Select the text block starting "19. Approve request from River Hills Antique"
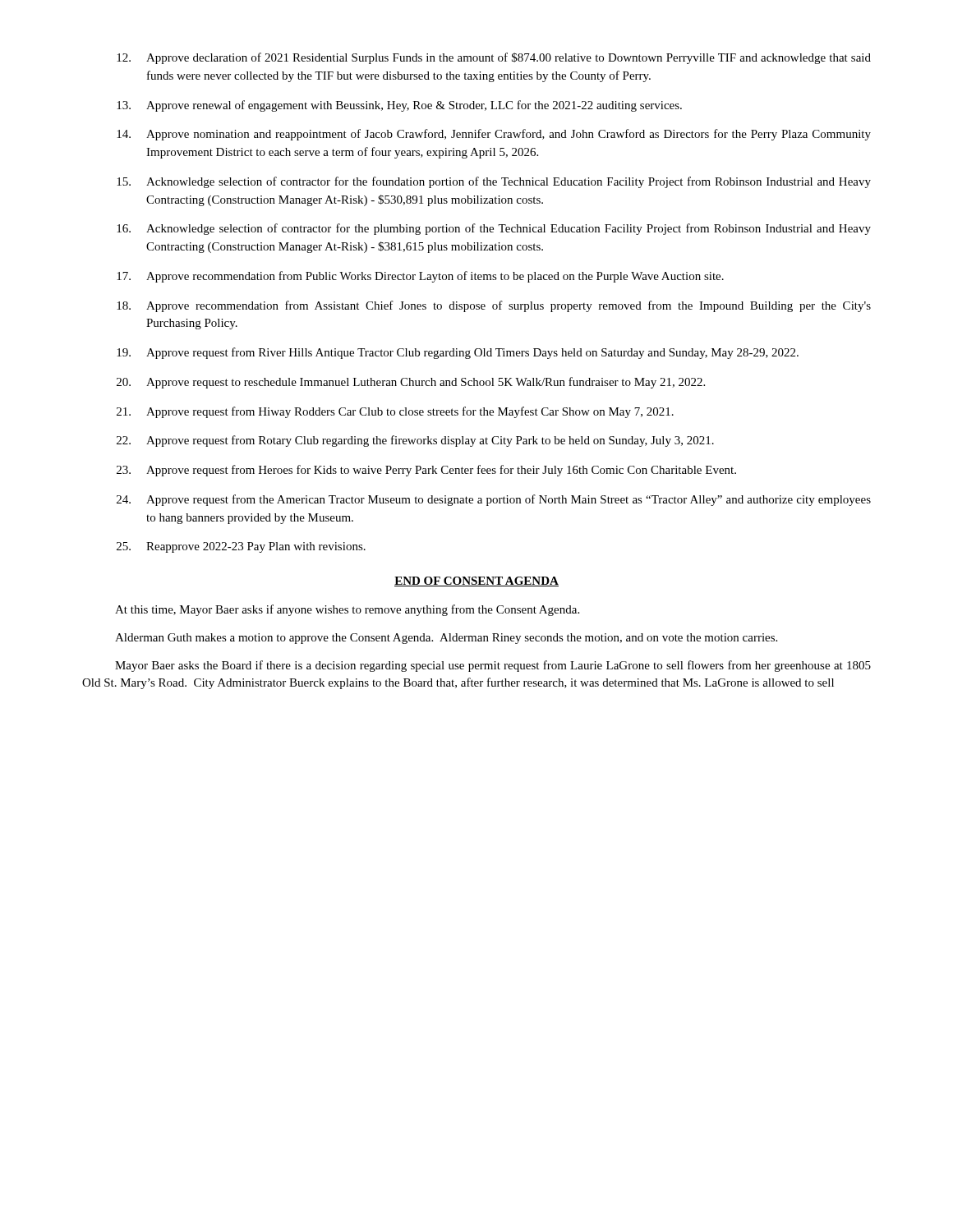Image resolution: width=953 pixels, height=1232 pixels. 476,353
